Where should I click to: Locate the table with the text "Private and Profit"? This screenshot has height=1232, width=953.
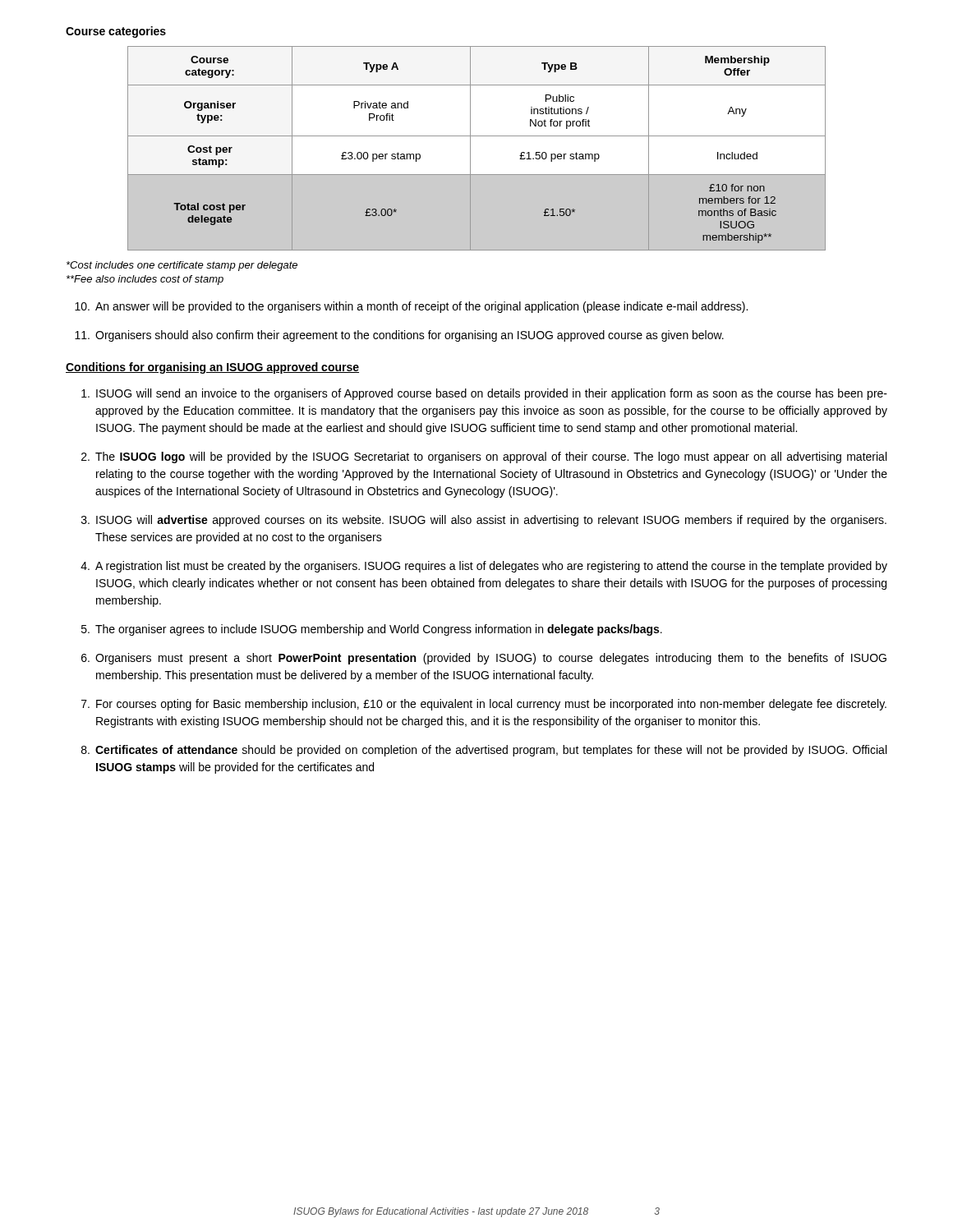pos(476,148)
